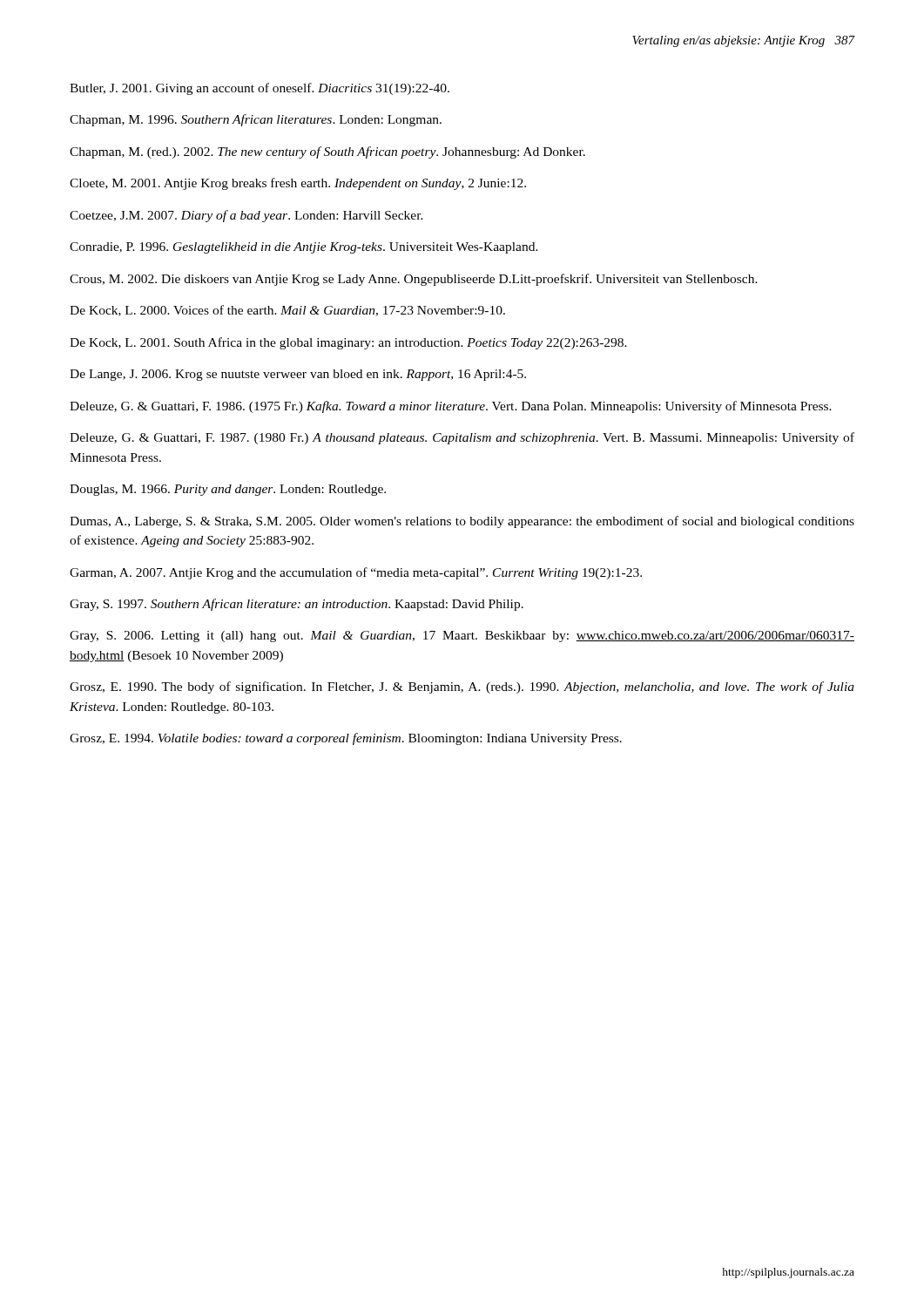Find the block on this page that starts "Garman, A. 2007."
924x1307 pixels.
point(356,572)
